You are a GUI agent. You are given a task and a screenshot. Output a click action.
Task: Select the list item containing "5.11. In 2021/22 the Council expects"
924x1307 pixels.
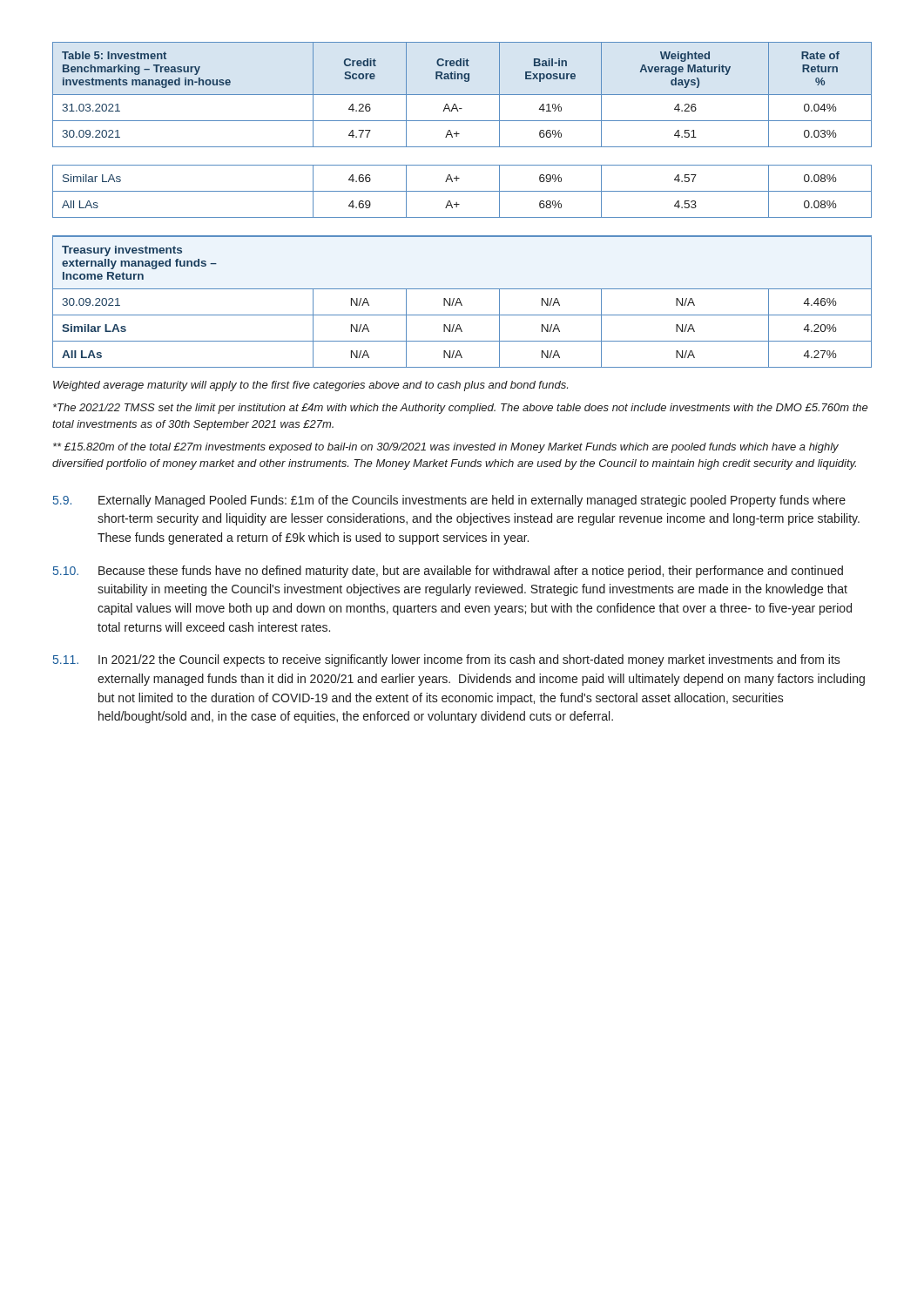click(462, 689)
